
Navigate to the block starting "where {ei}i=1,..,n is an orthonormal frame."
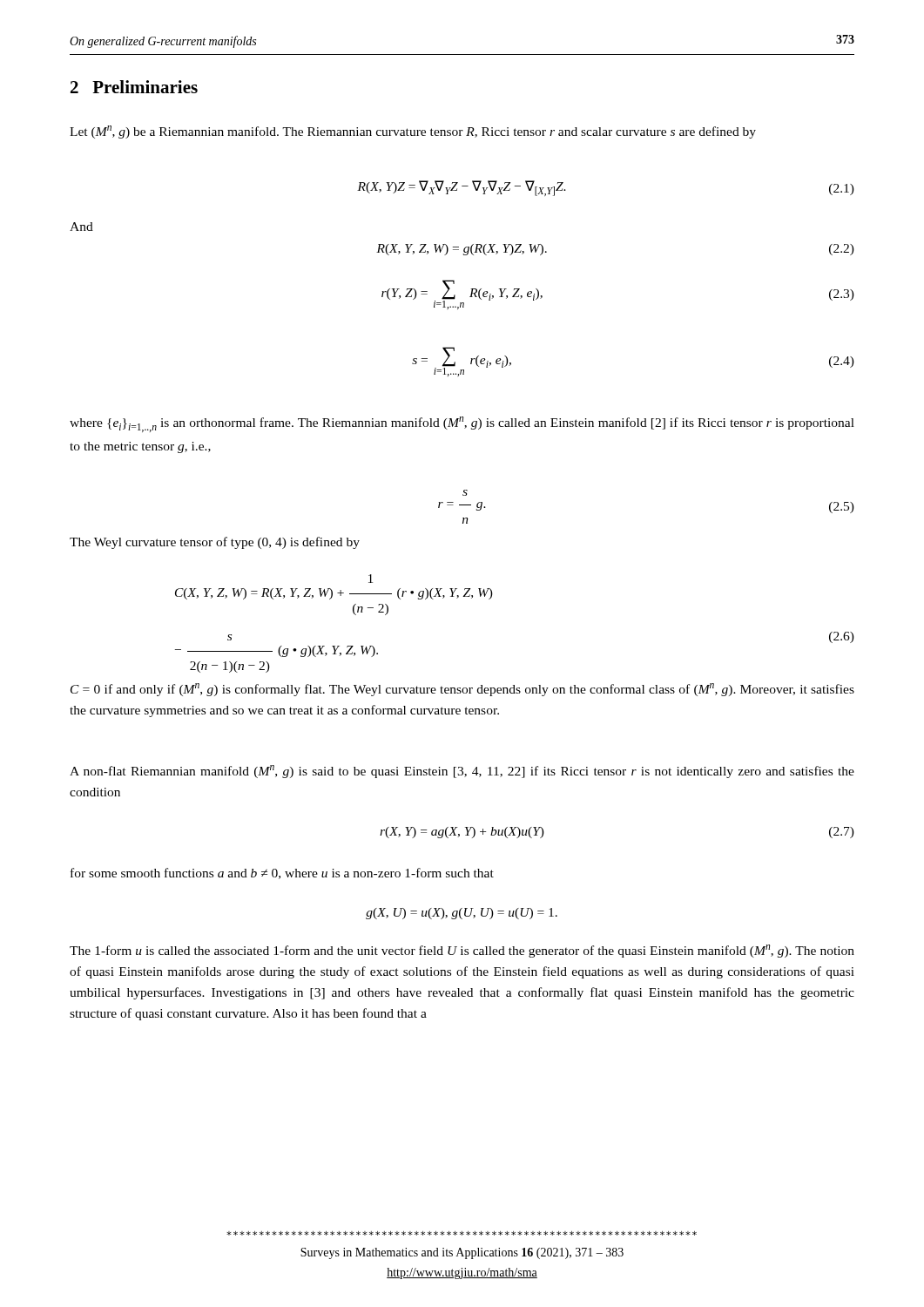tap(462, 433)
